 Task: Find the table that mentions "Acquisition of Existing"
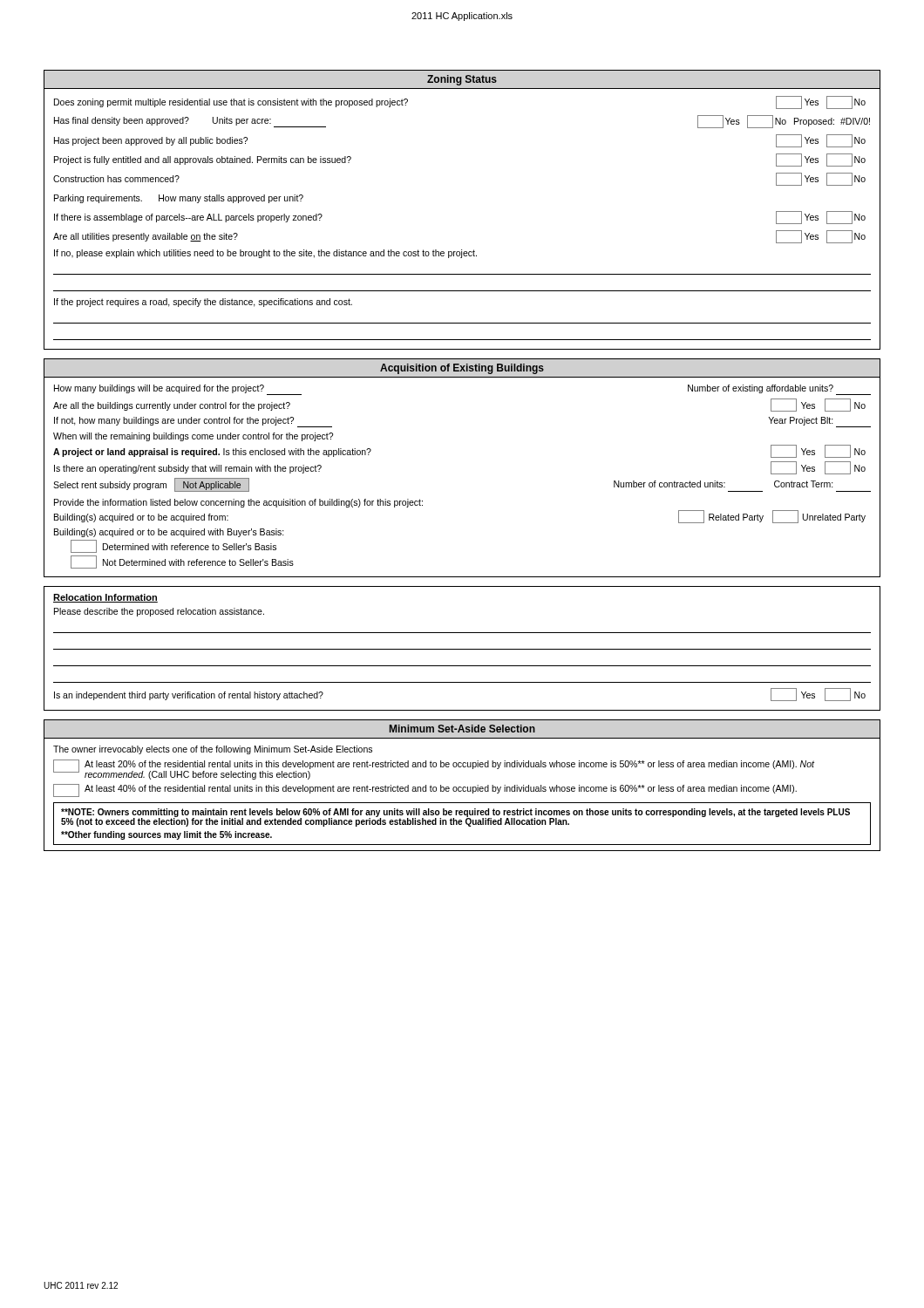tap(462, 468)
